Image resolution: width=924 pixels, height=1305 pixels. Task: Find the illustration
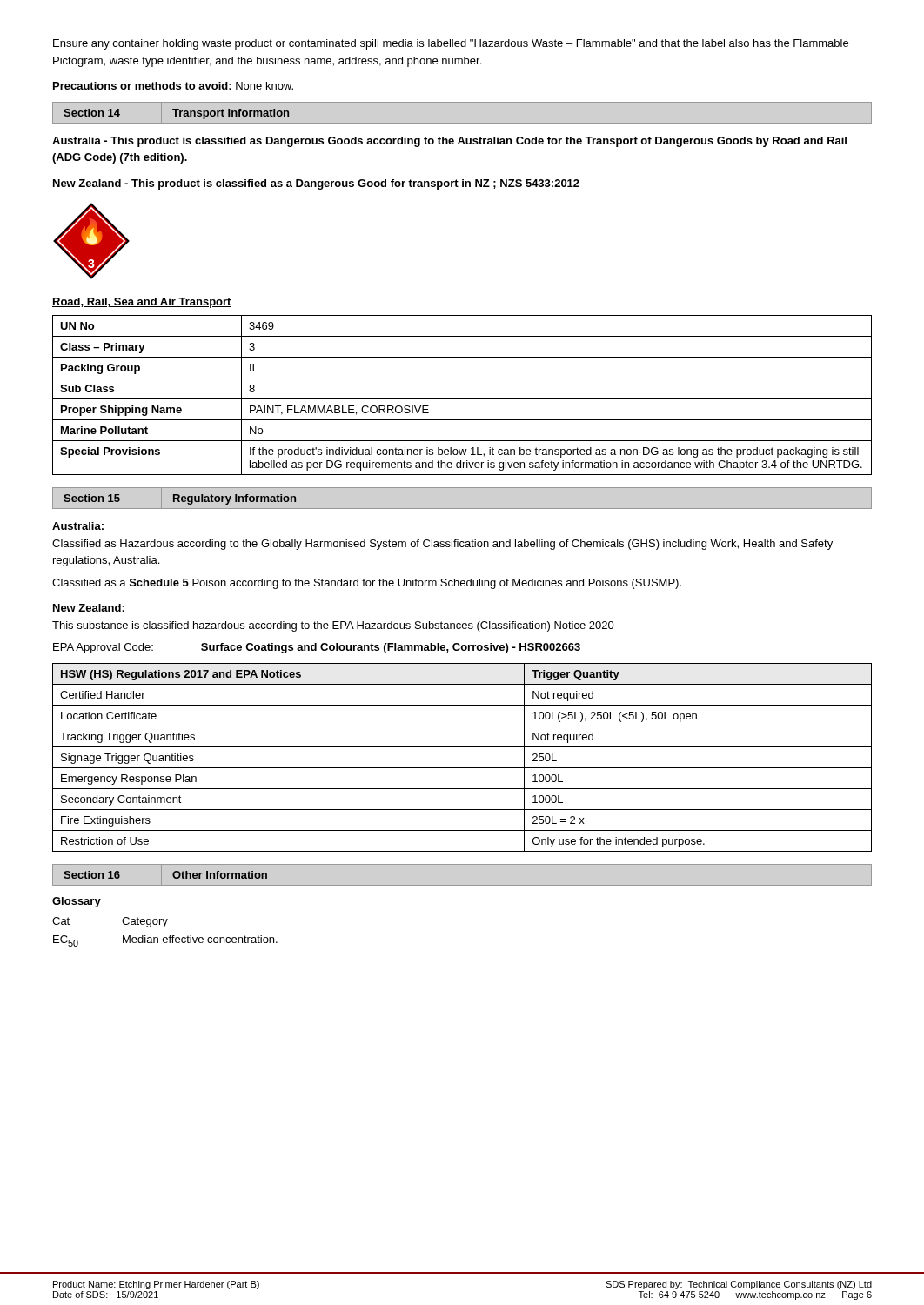pos(91,242)
